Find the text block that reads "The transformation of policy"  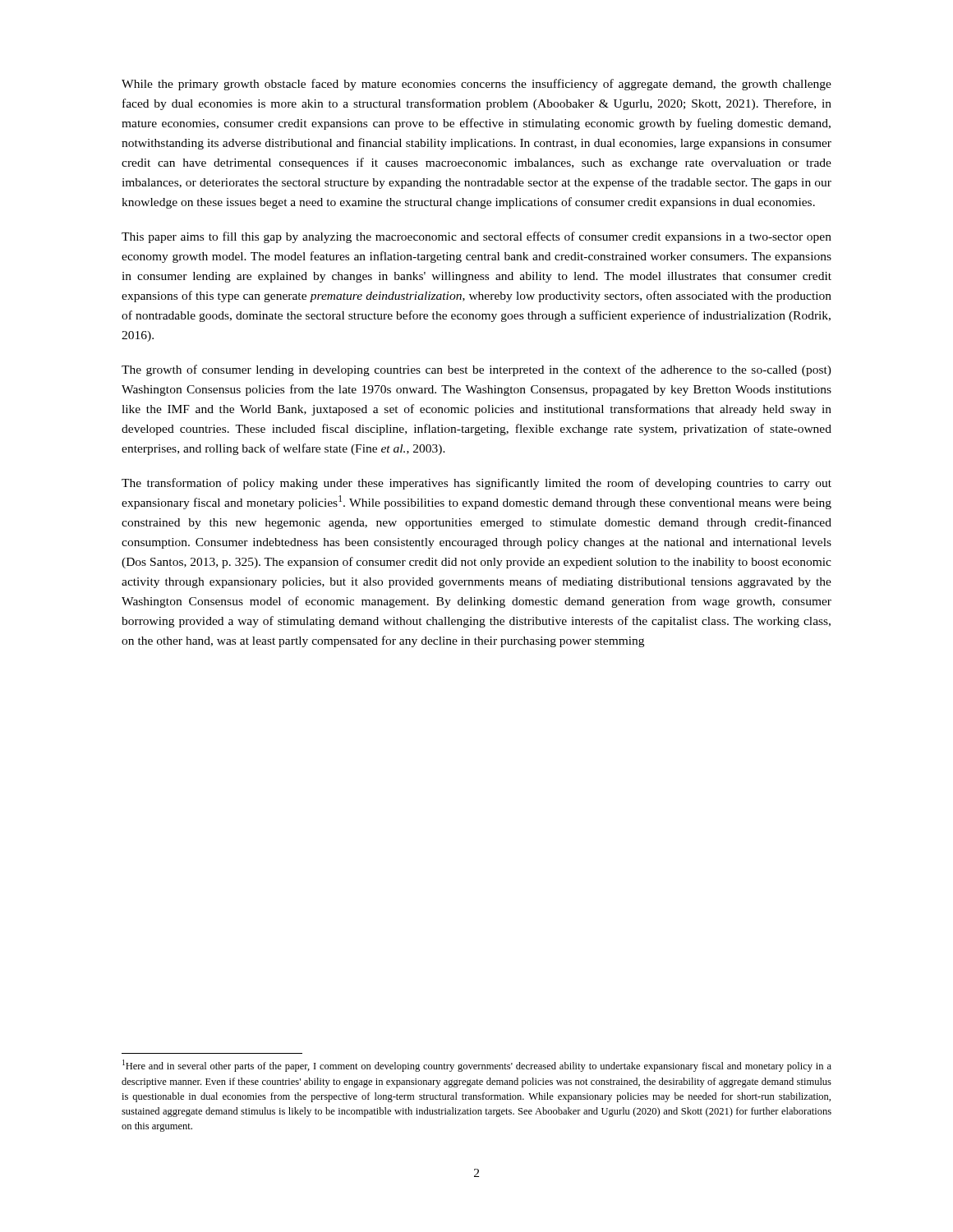[476, 562]
